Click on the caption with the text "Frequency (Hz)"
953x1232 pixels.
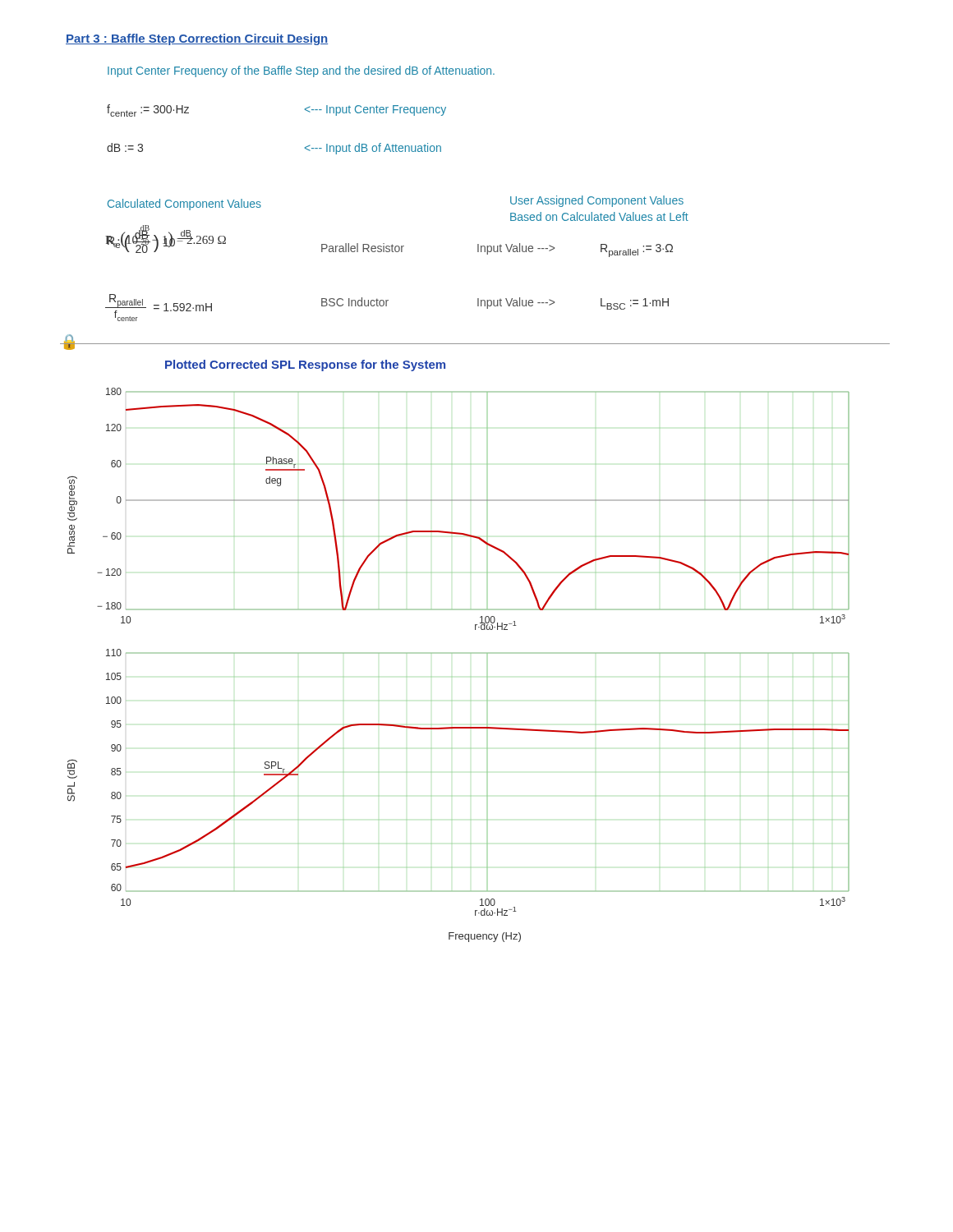pos(485,936)
